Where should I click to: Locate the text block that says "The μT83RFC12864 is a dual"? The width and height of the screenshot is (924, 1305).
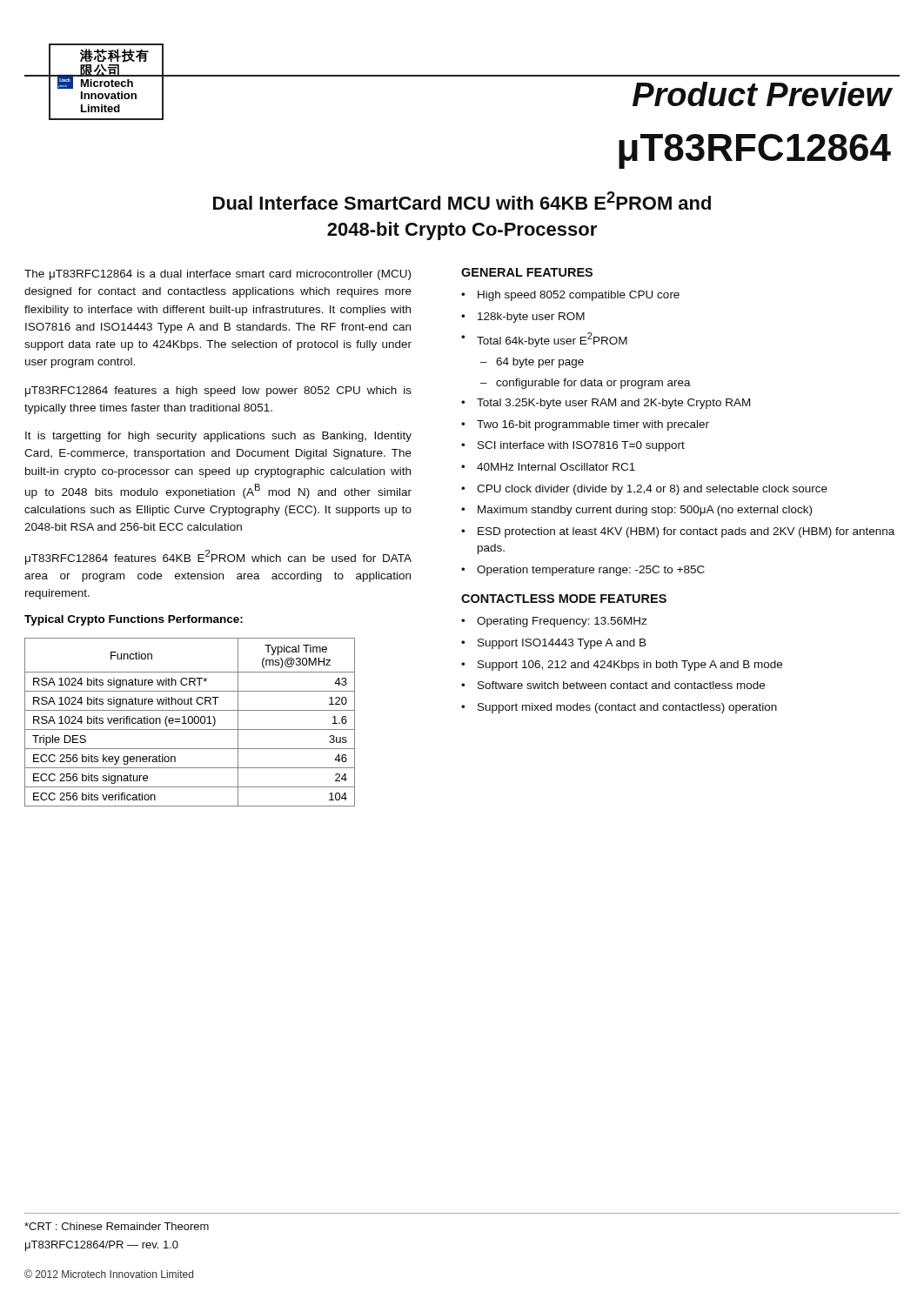[218, 318]
